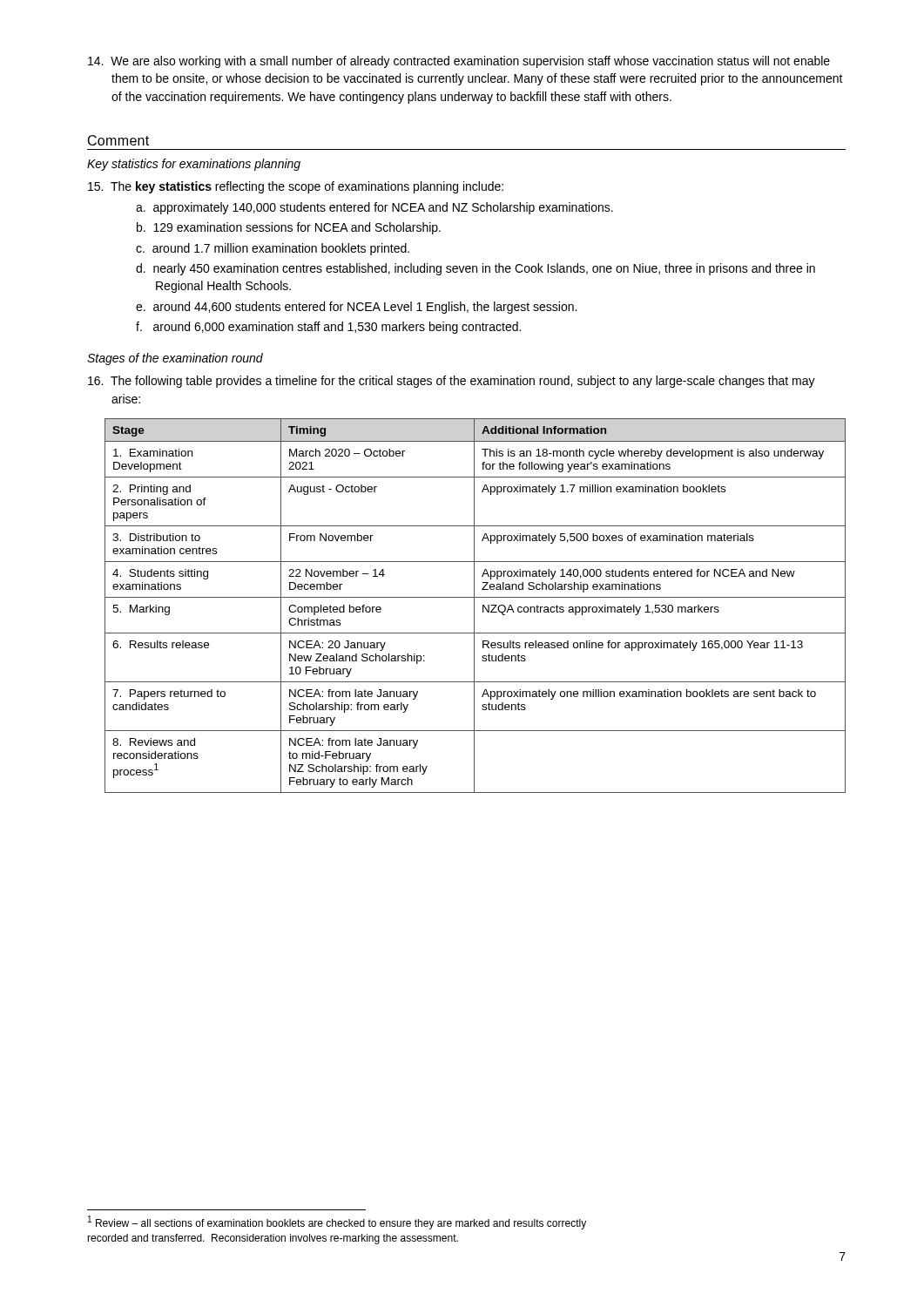Select the list item containing "d. nearly 450 examination centres established,"
Image resolution: width=924 pixels, height=1307 pixels.
point(476,277)
